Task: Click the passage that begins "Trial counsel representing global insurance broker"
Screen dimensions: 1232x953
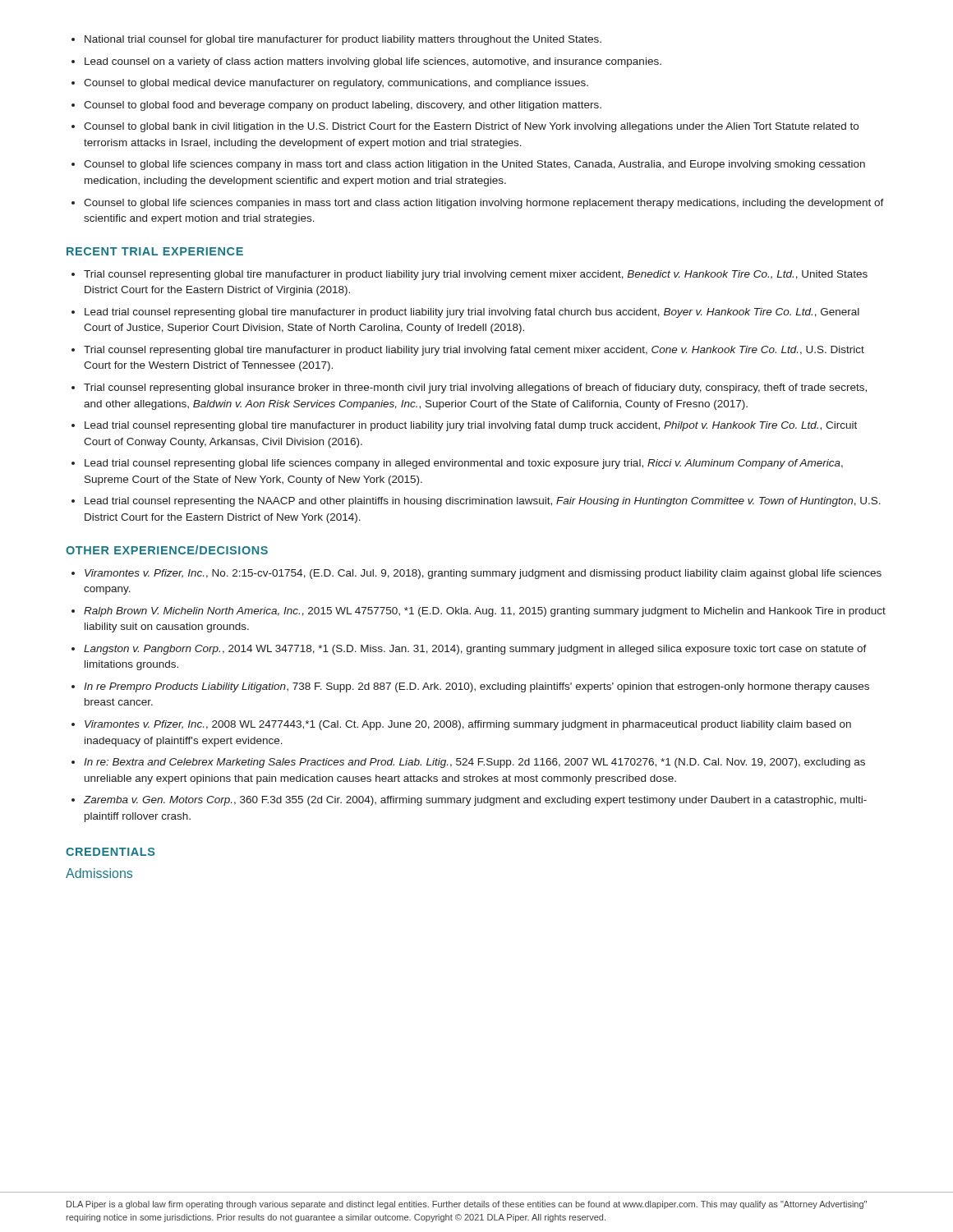Action: tap(486, 396)
